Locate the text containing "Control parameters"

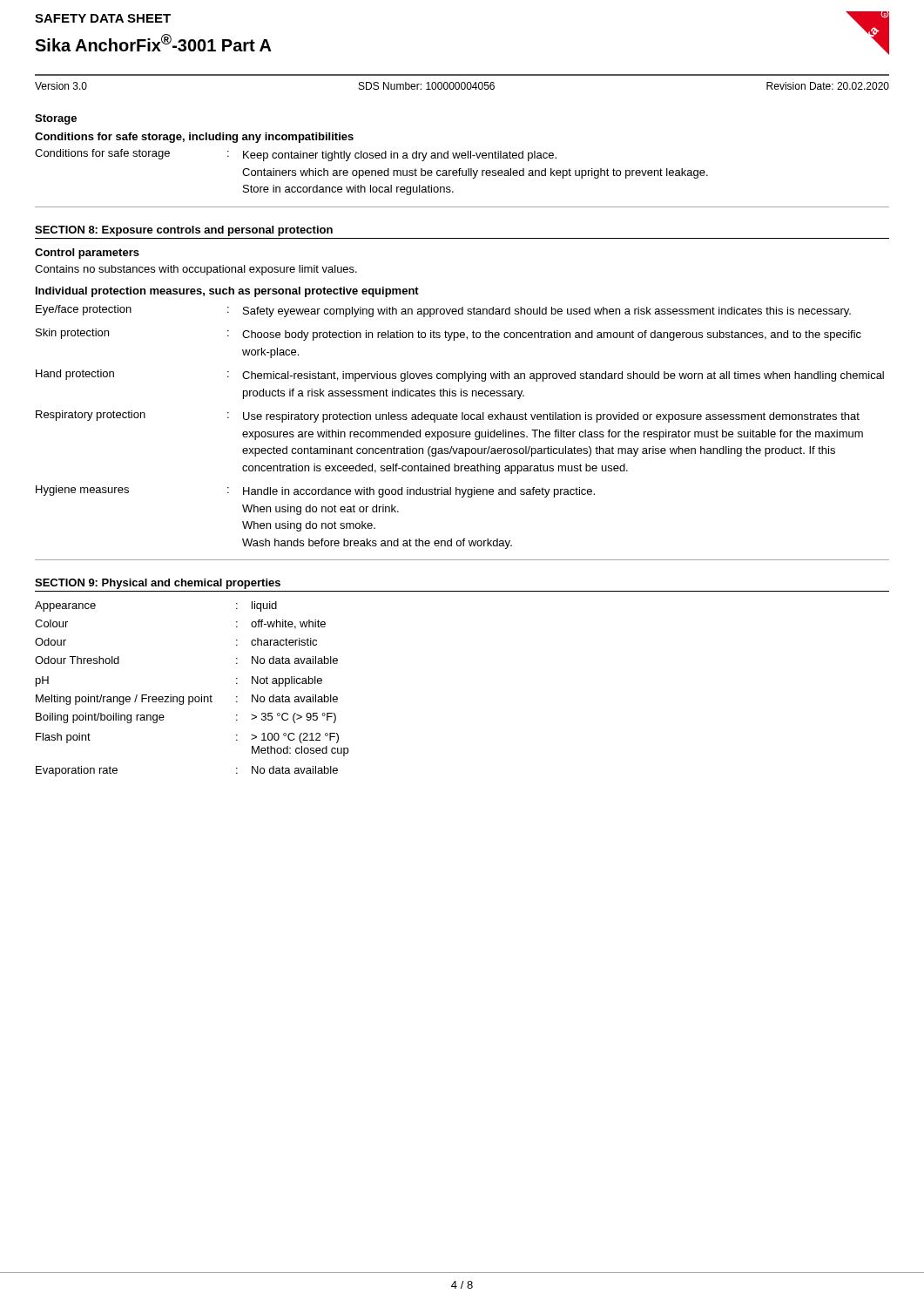click(x=87, y=252)
